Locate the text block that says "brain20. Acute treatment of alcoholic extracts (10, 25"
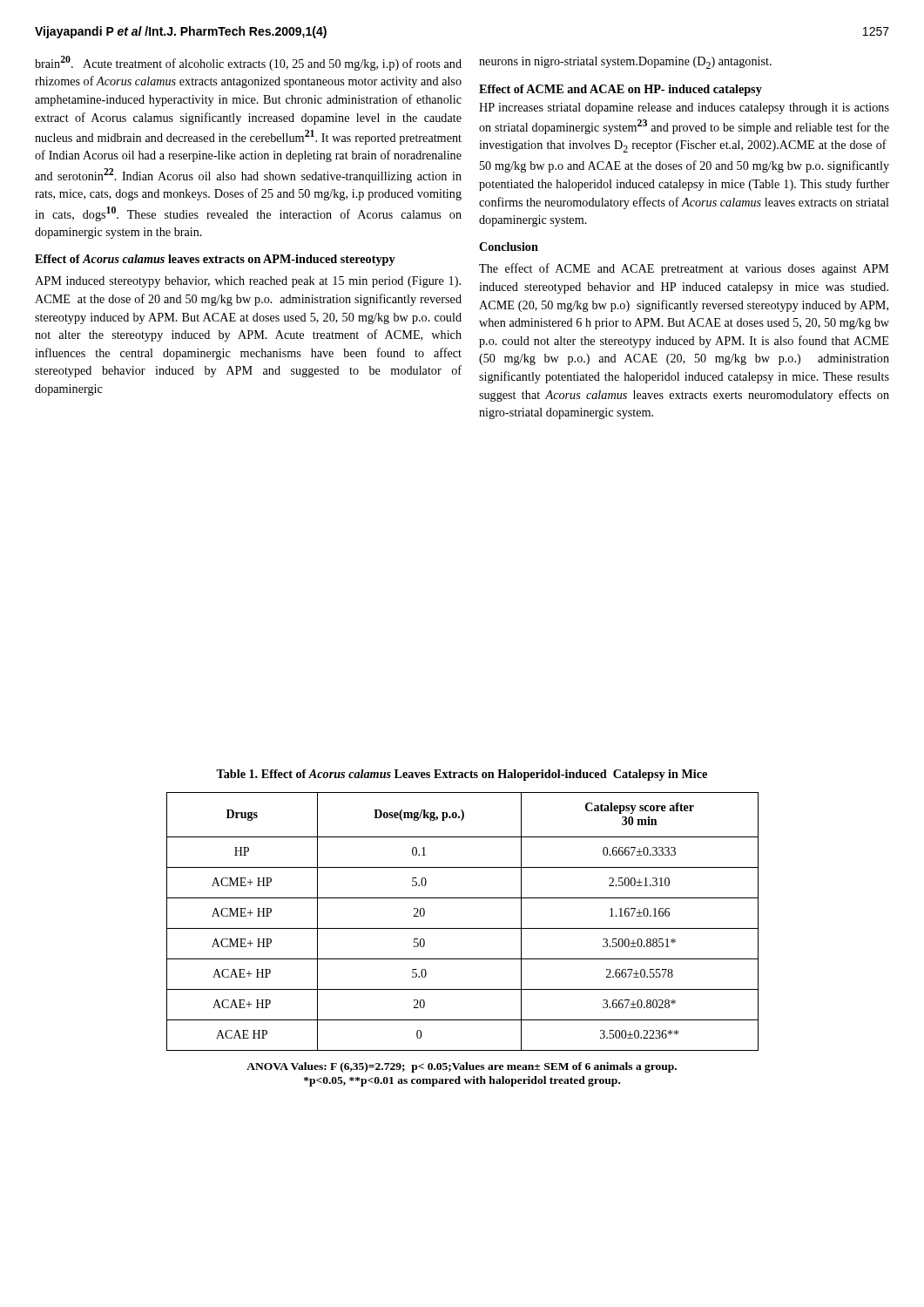The height and width of the screenshot is (1307, 924). (248, 147)
